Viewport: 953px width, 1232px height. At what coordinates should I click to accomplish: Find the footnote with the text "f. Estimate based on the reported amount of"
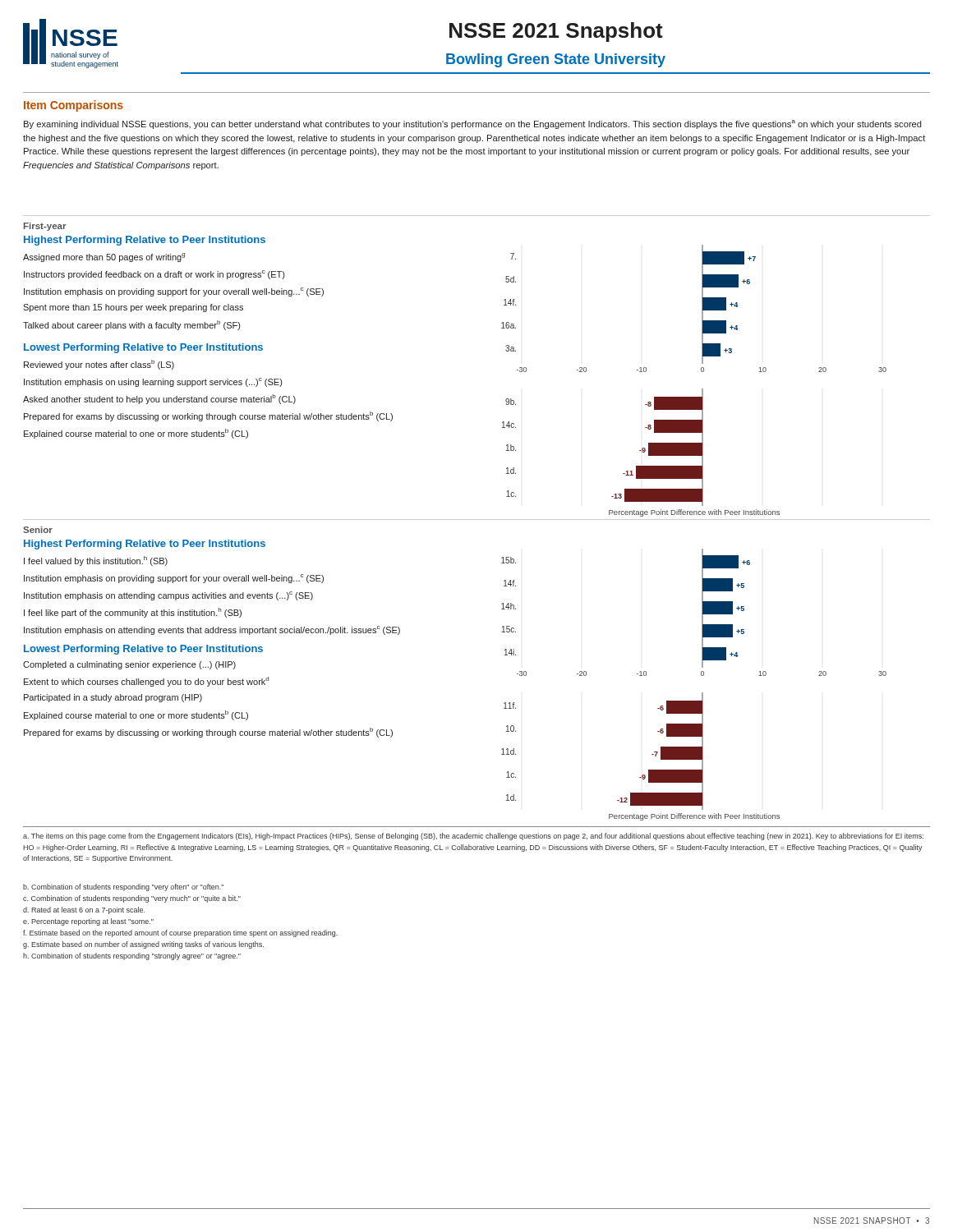point(180,933)
